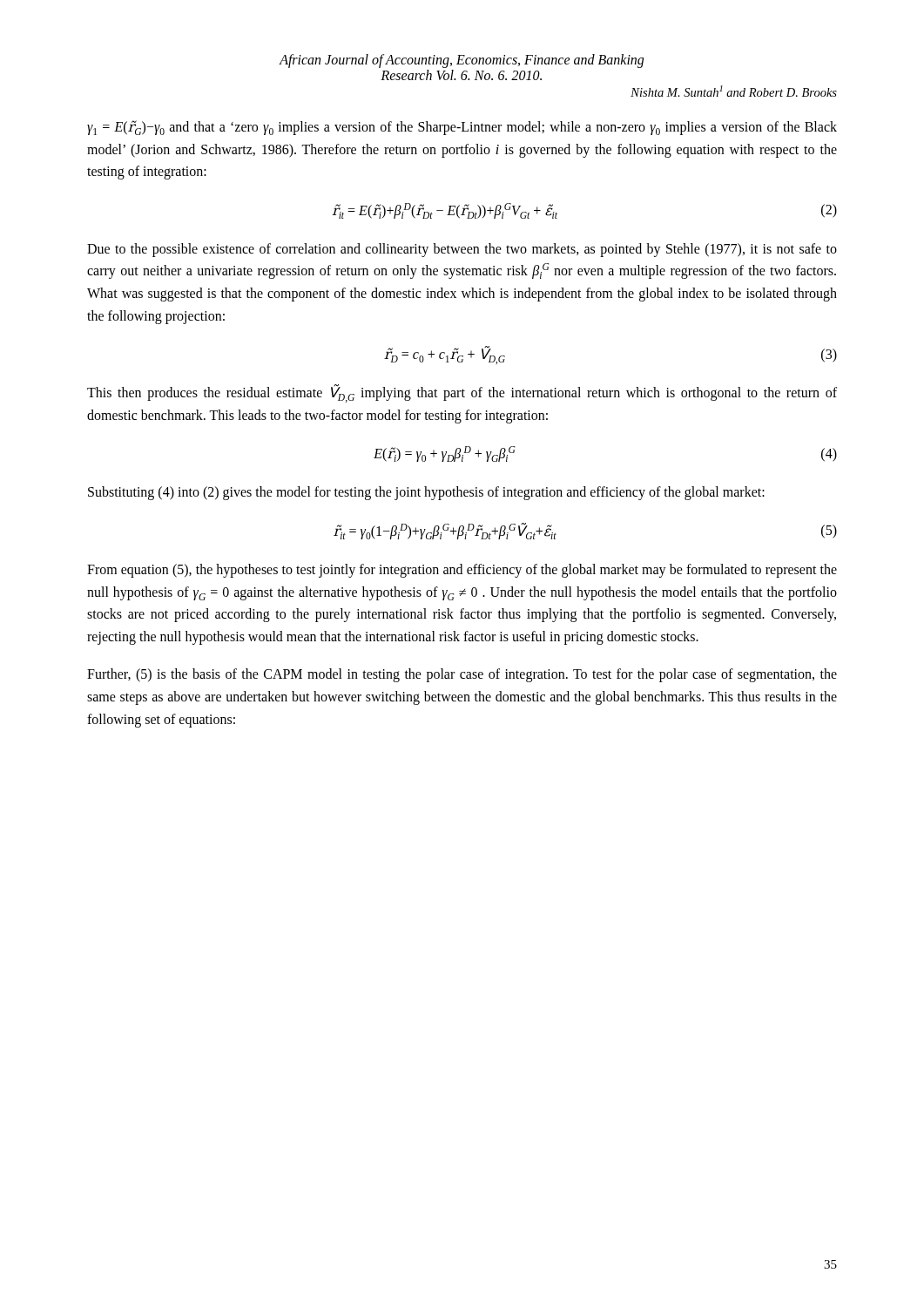
Task: Select the text block starting "r̃it = γ0(1−βiD)+γGβiG+βiDr̃Dt+βiGṼGt+ε̃it (5)"
Action: coord(462,531)
